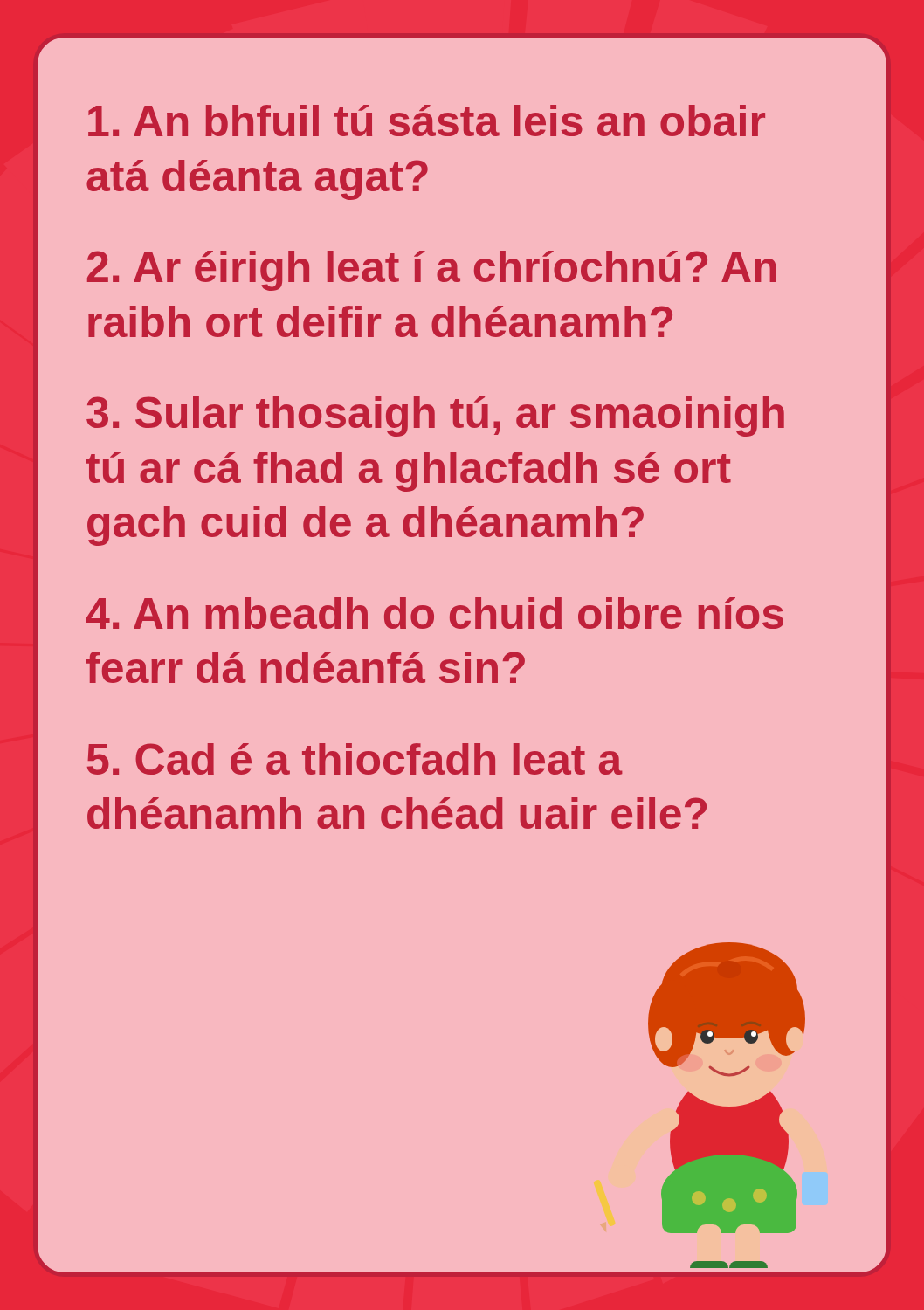Select the list item with the text "An bhfuil tú sásta leis"
The width and height of the screenshot is (924, 1310).
click(452, 149)
